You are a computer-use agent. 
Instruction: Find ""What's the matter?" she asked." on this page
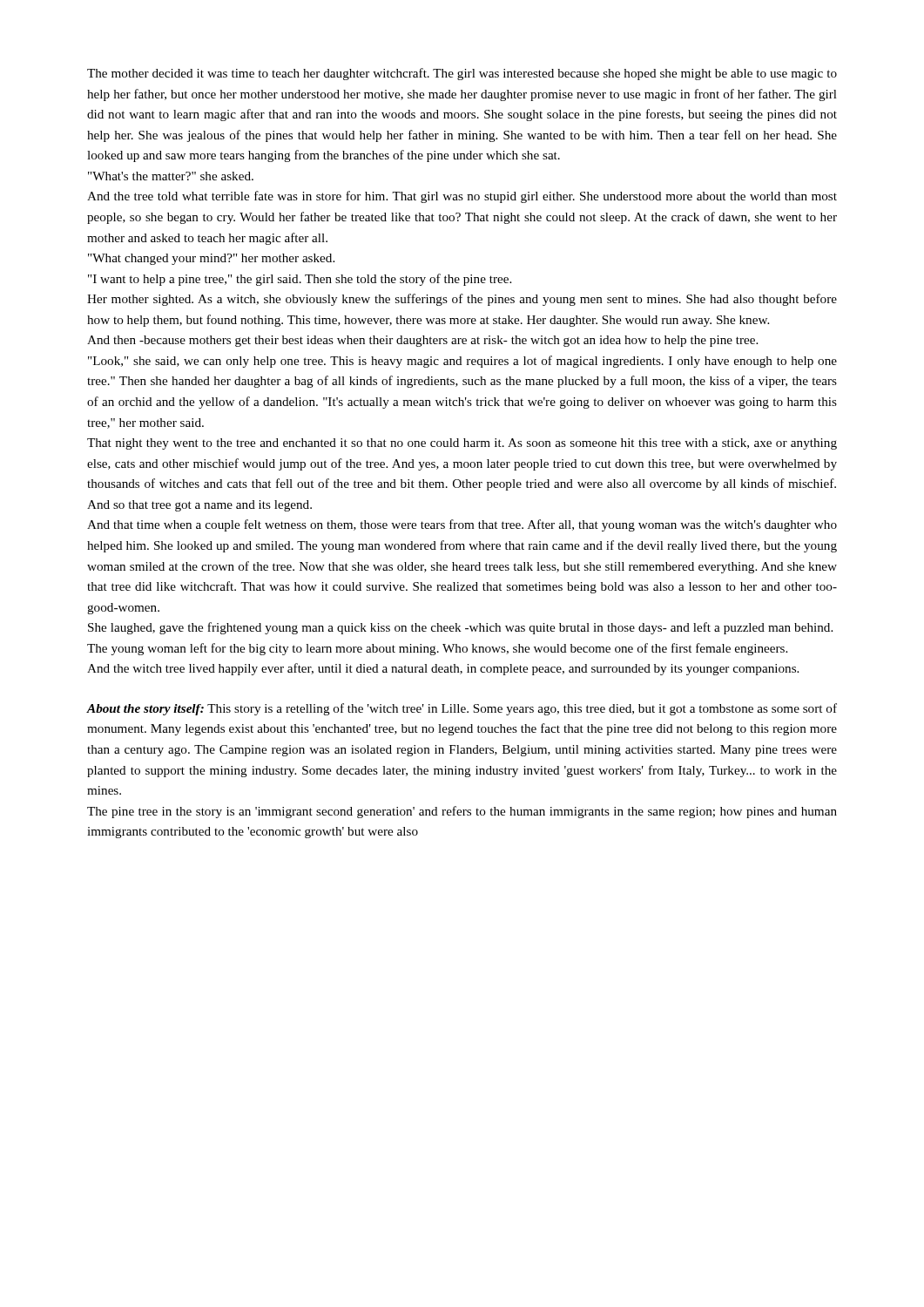pyautogui.click(x=171, y=176)
